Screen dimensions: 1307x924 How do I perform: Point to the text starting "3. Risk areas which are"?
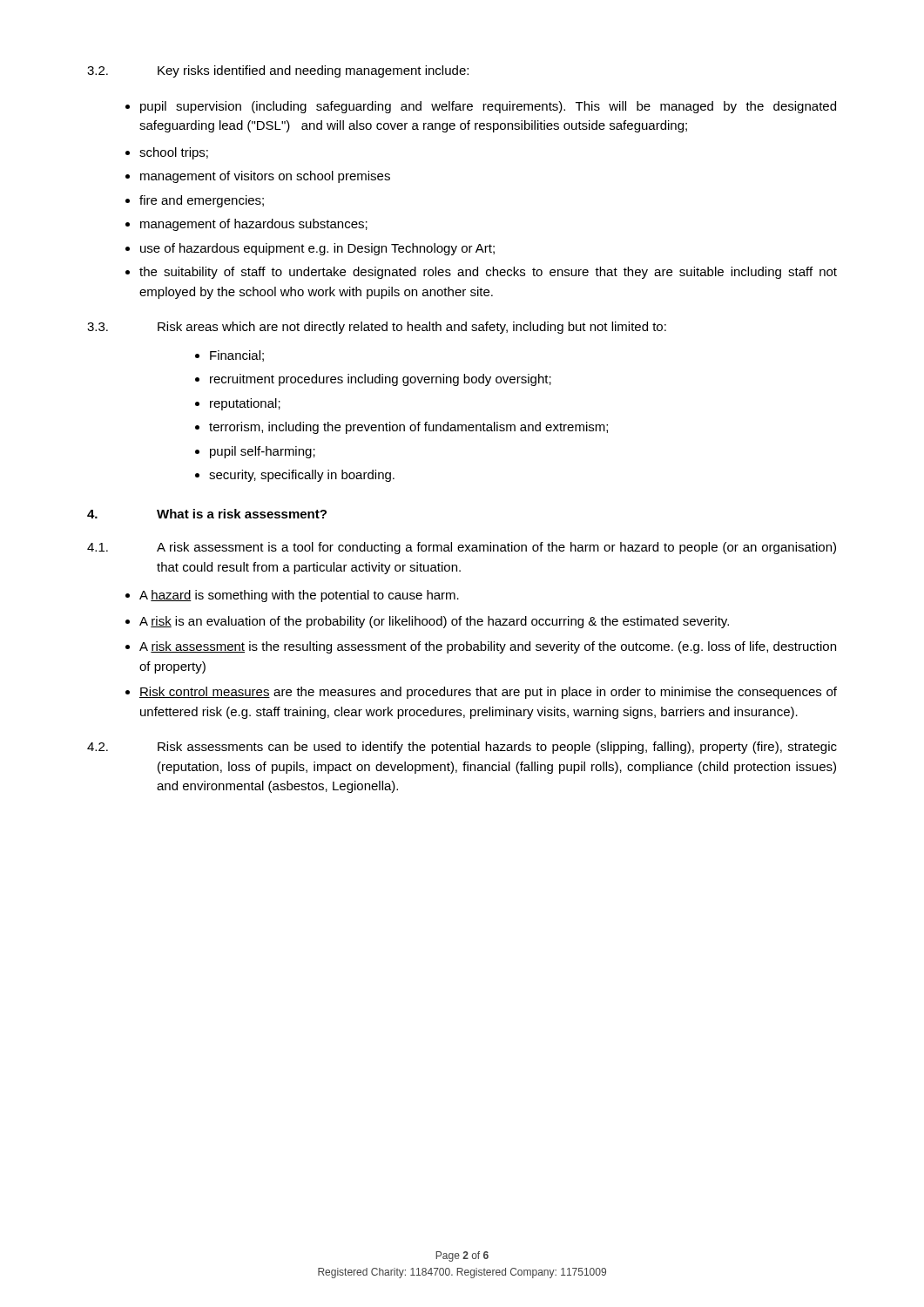click(462, 327)
